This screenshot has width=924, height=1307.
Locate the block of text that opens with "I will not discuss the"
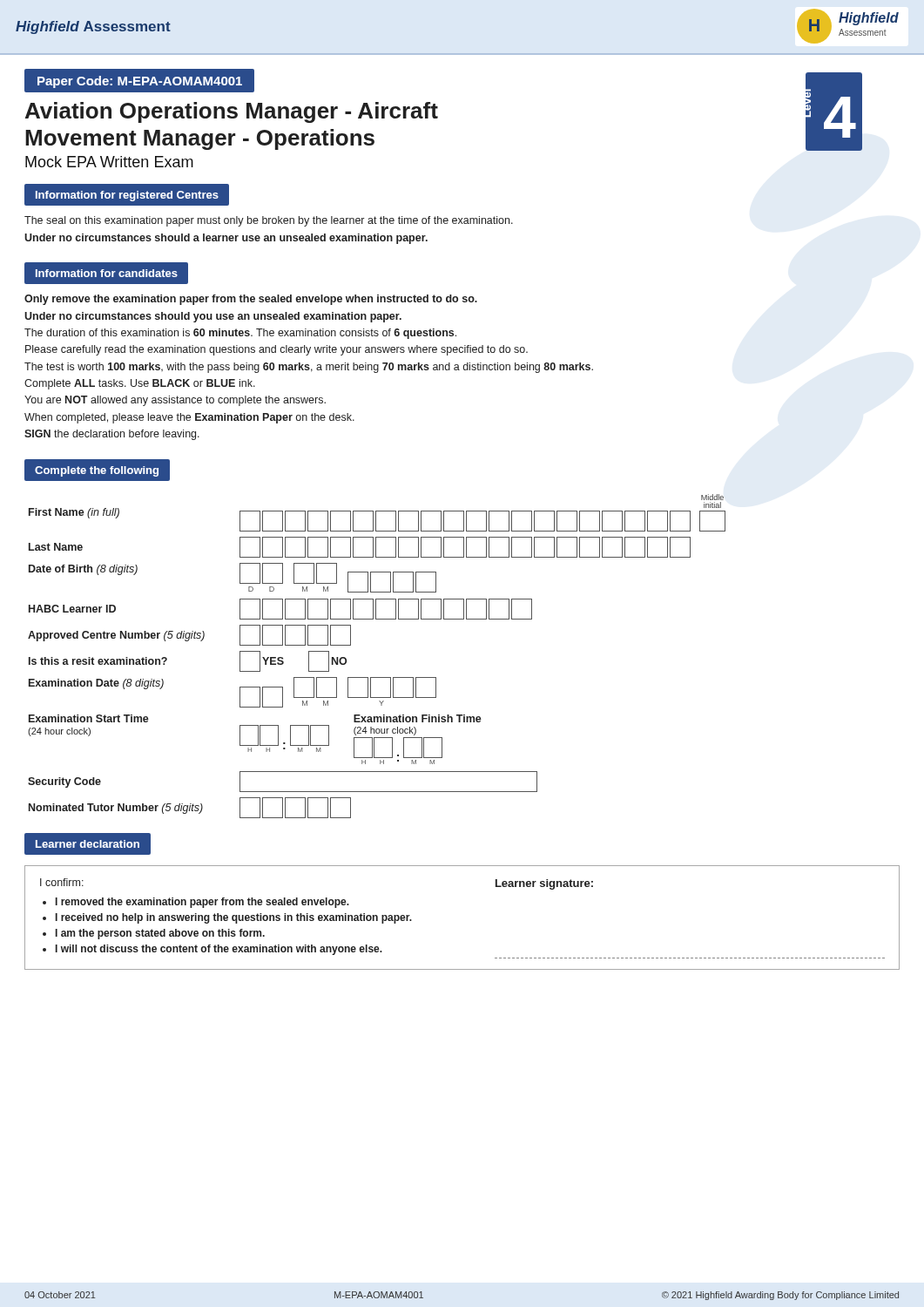[x=219, y=949]
